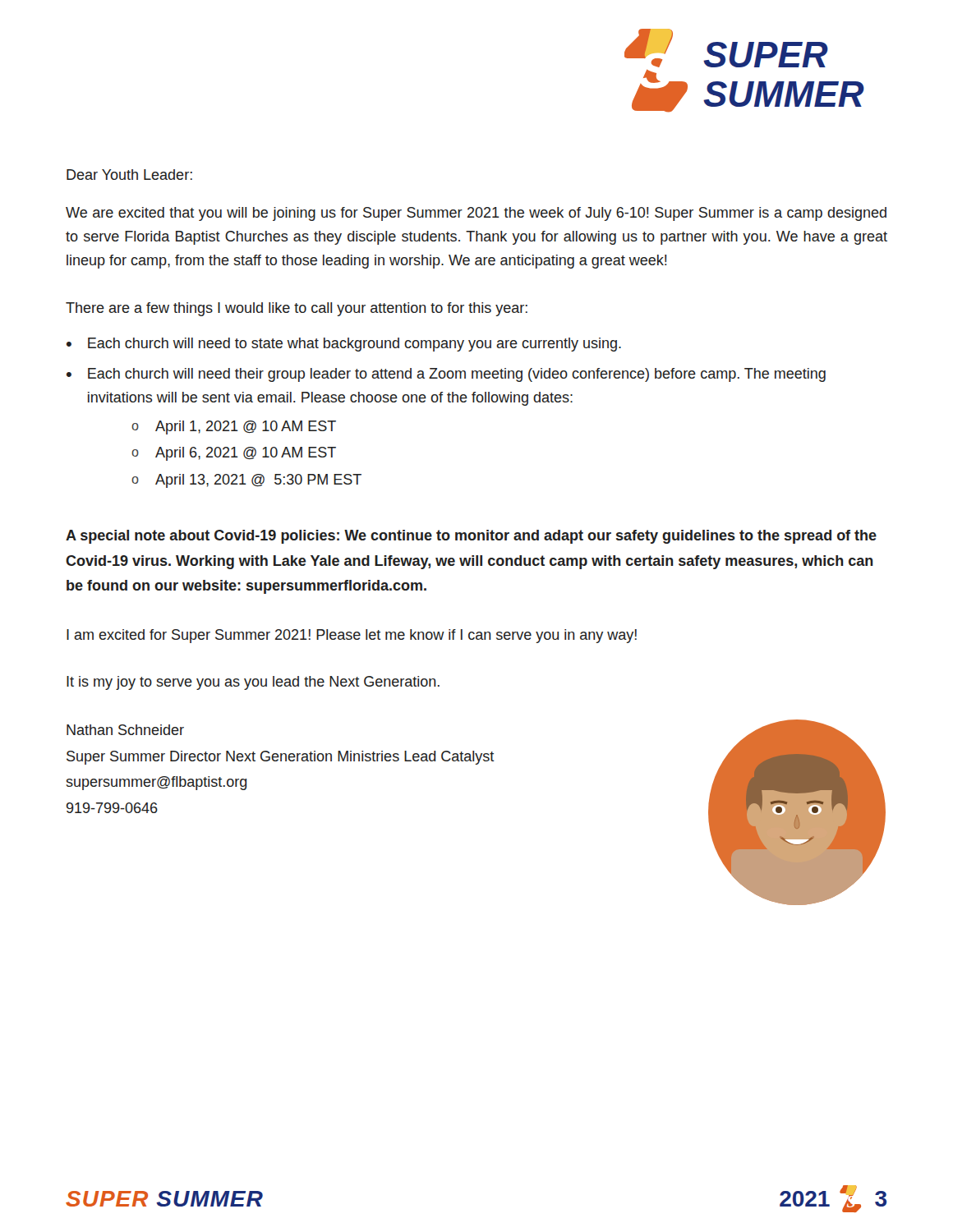Click on the text starting "I am excited for Super Summer"

[x=352, y=635]
